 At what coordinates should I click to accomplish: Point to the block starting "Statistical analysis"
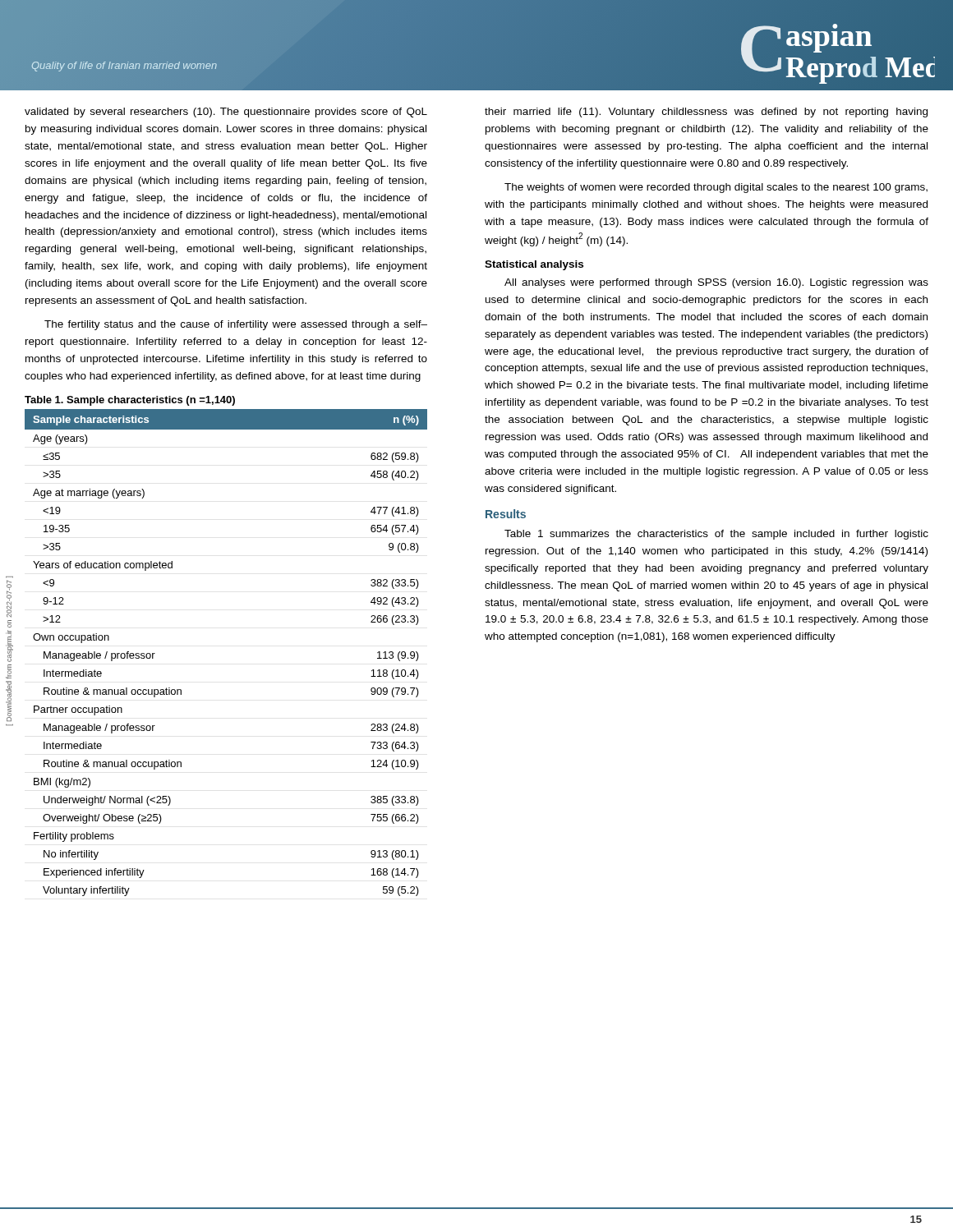click(x=534, y=264)
